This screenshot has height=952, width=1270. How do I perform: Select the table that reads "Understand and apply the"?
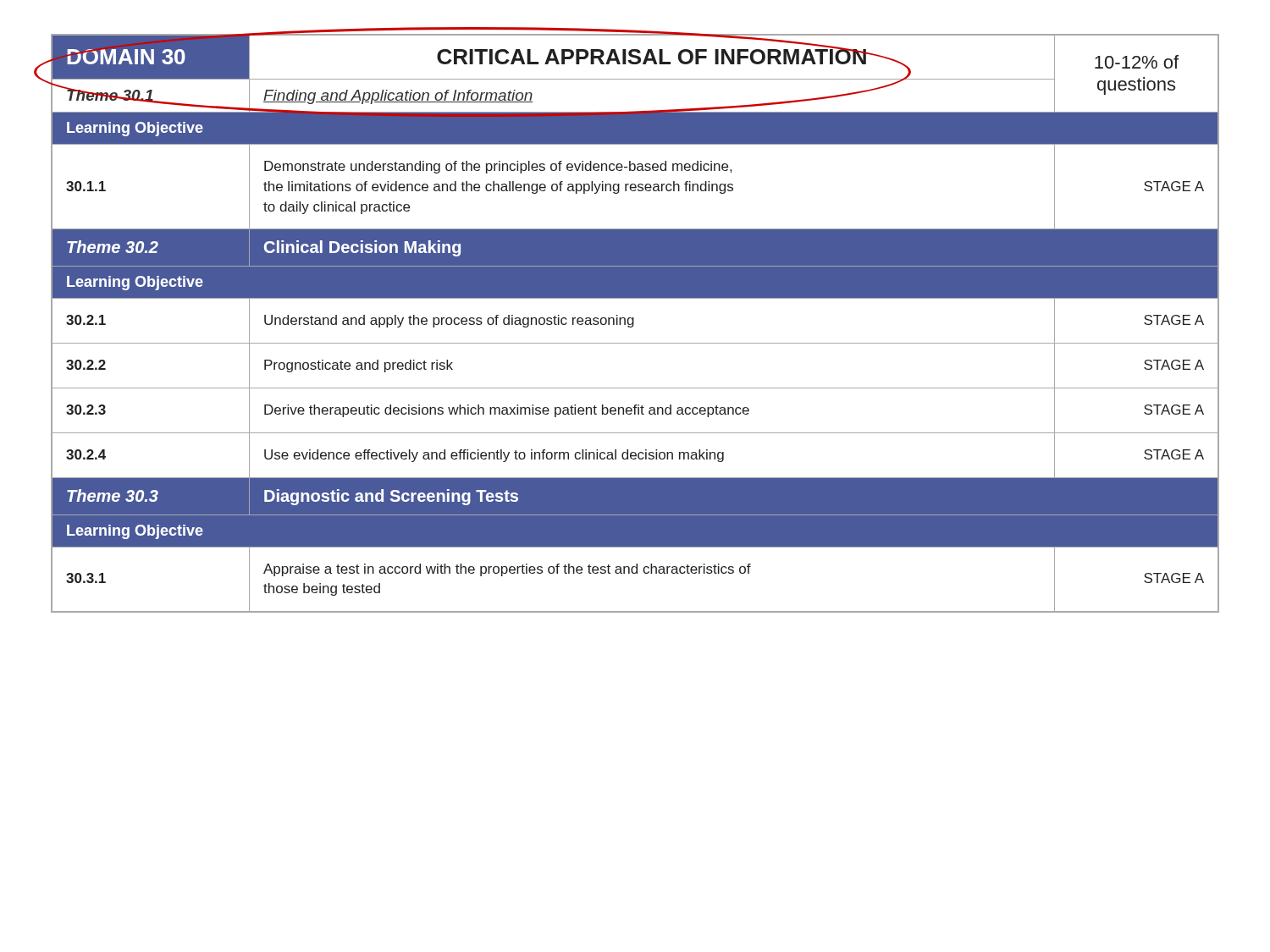635,323
